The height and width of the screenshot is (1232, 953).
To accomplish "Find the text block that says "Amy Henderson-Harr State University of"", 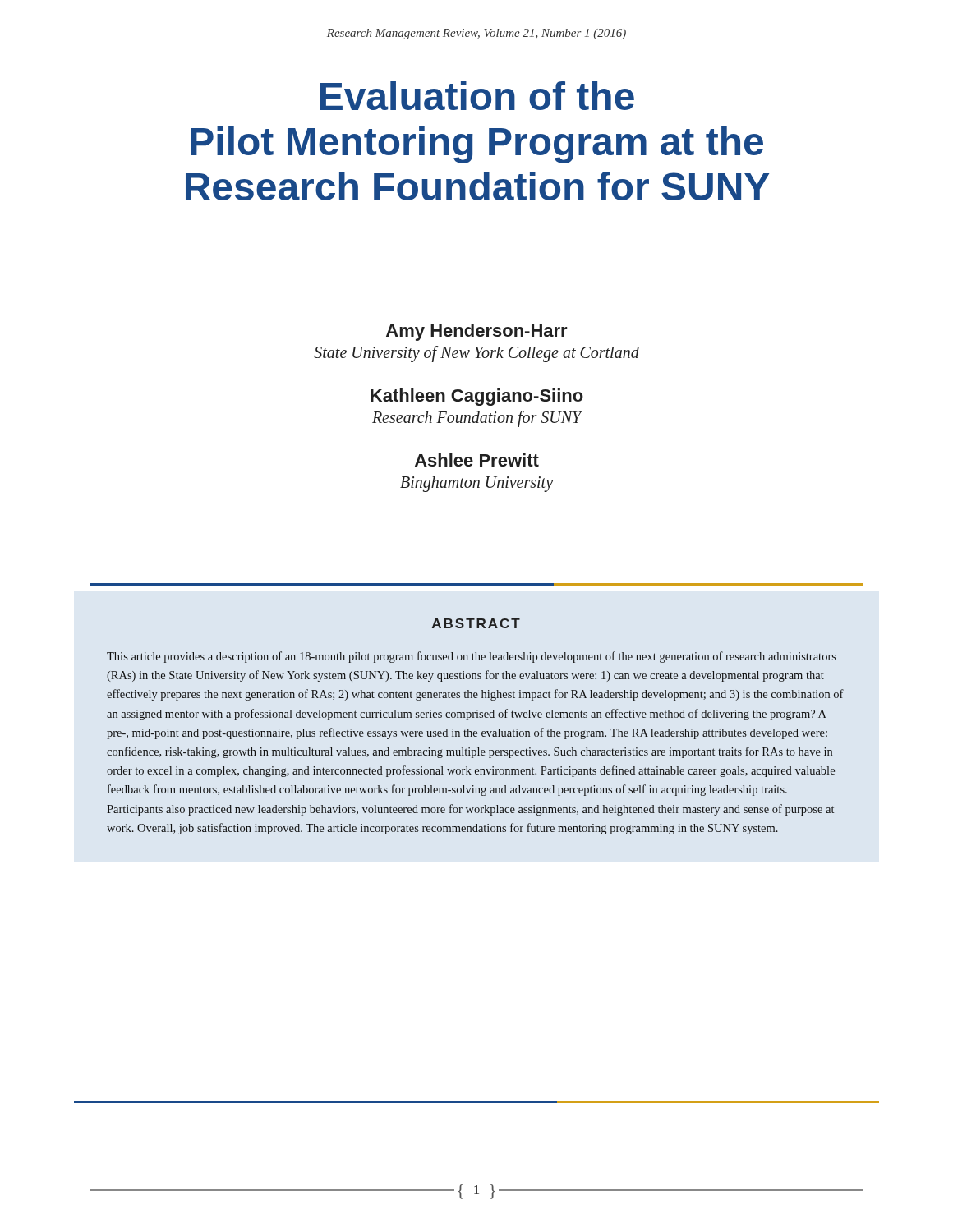I will [x=476, y=406].
